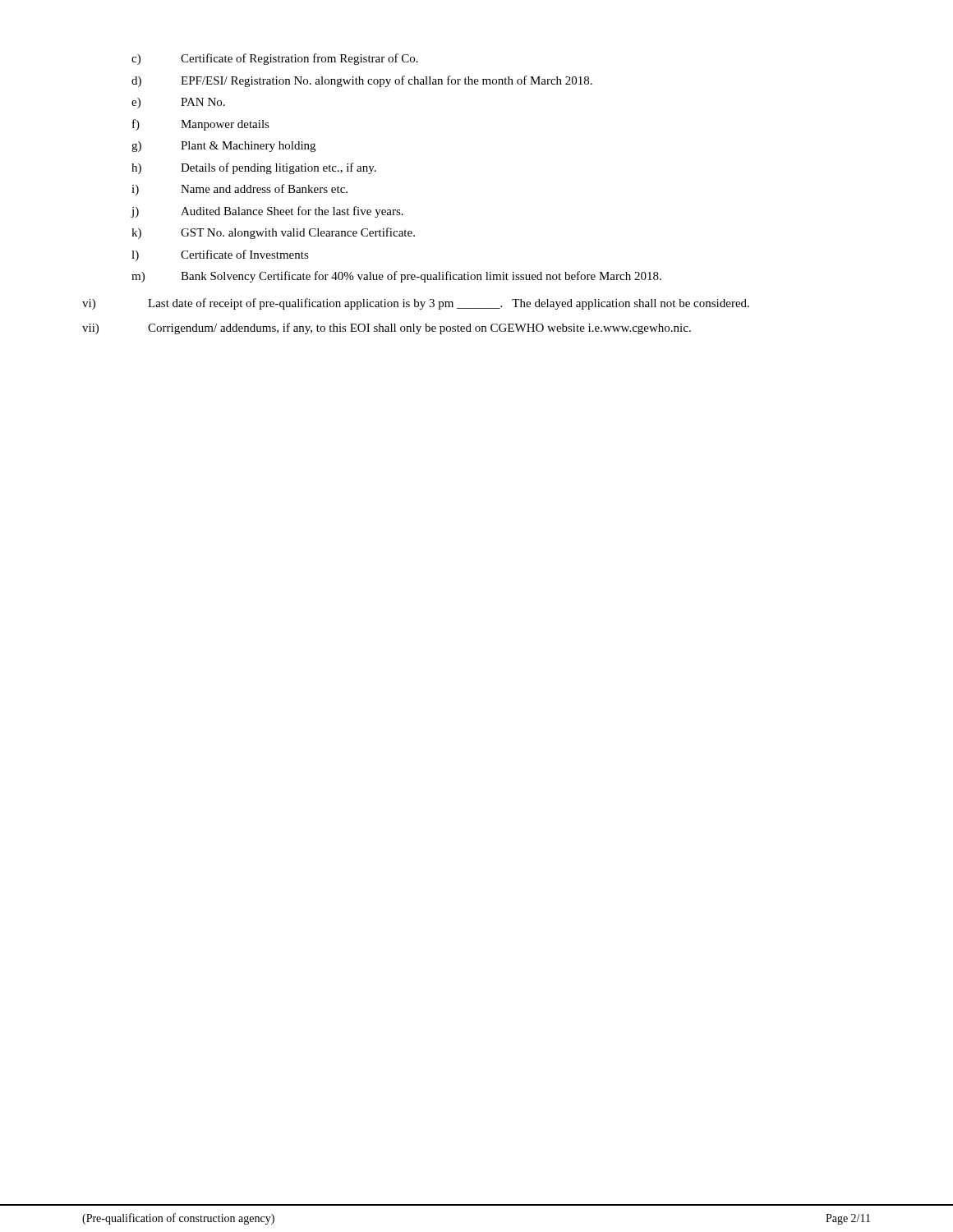
Task: Click where it says "i) Name and address of Bankers etc."
Action: click(x=239, y=190)
